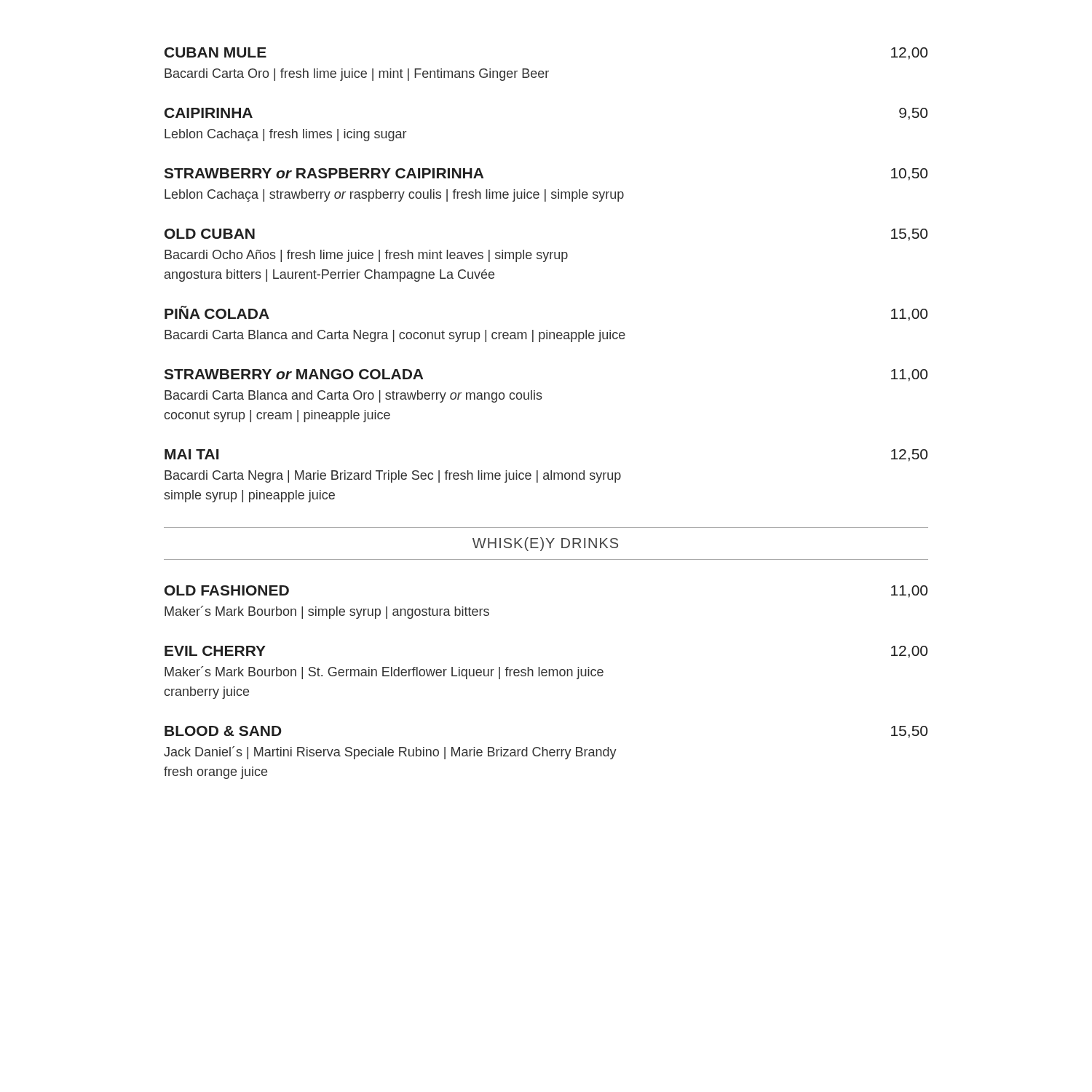Image resolution: width=1092 pixels, height=1092 pixels.
Task: Locate the block of text that opens with "STRAWBERRY or MANGO"
Action: pos(546,395)
